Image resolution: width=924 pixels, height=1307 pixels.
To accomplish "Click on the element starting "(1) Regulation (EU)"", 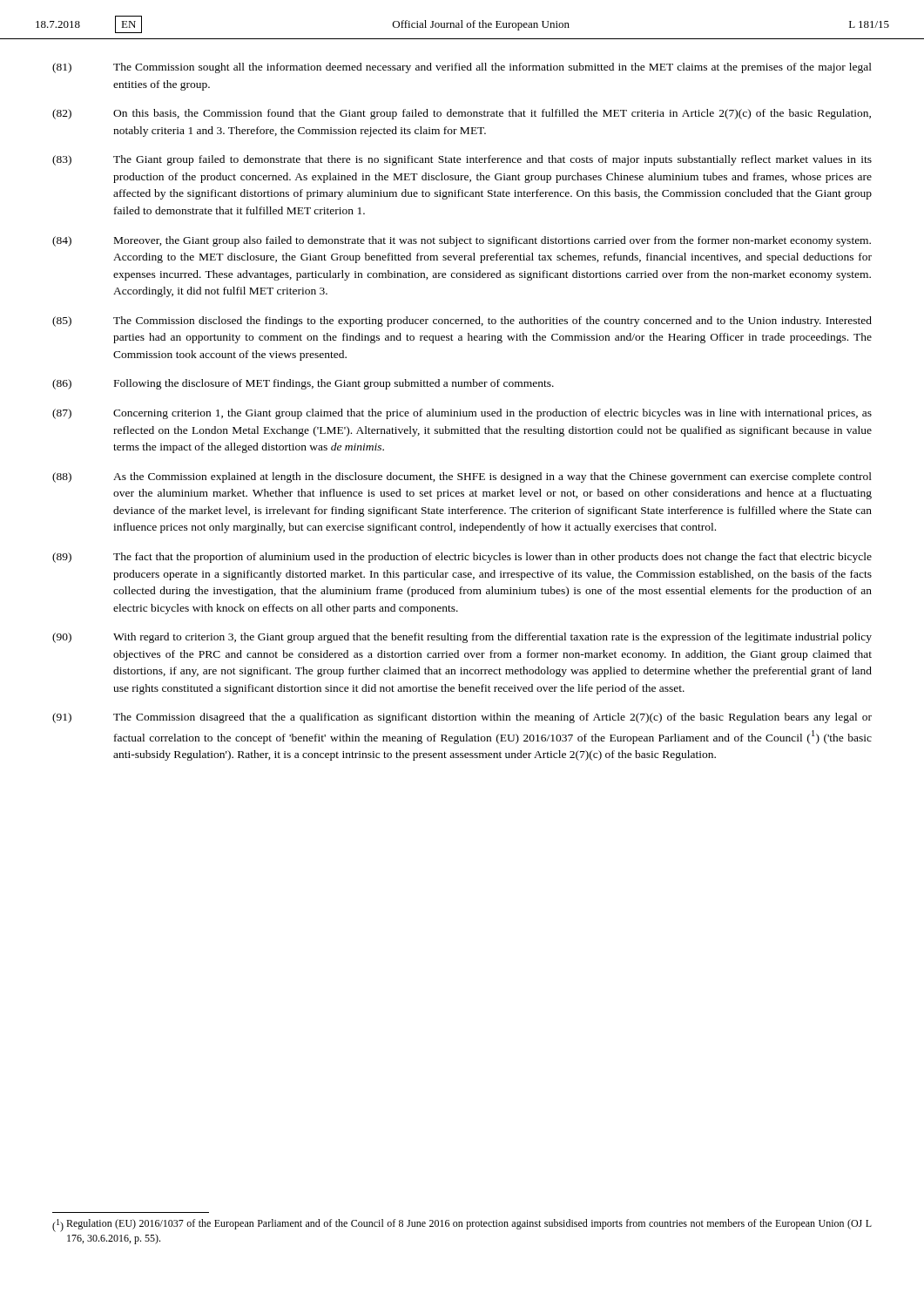I will coord(462,1231).
